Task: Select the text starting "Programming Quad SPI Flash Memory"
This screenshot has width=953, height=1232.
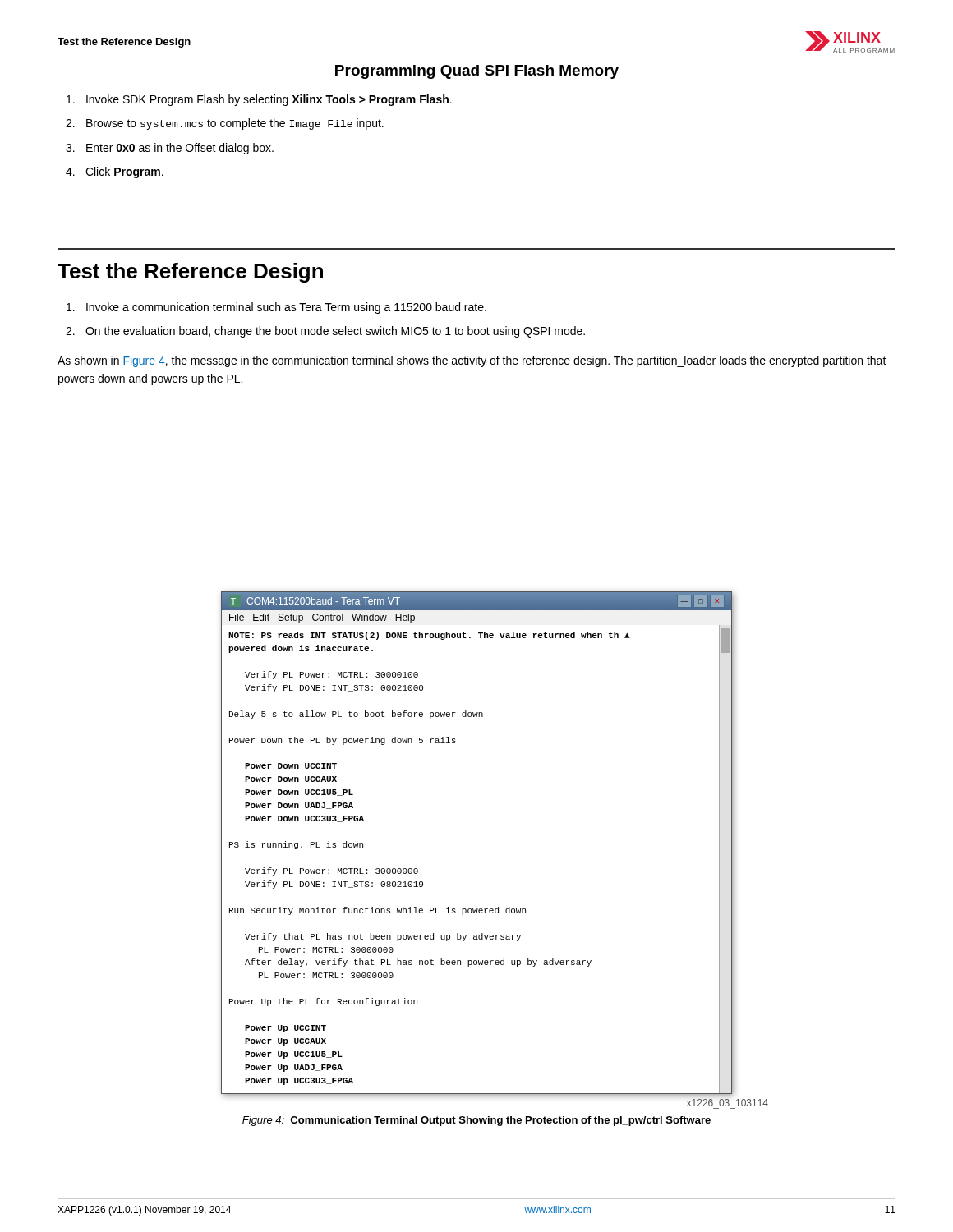Action: [x=476, y=70]
